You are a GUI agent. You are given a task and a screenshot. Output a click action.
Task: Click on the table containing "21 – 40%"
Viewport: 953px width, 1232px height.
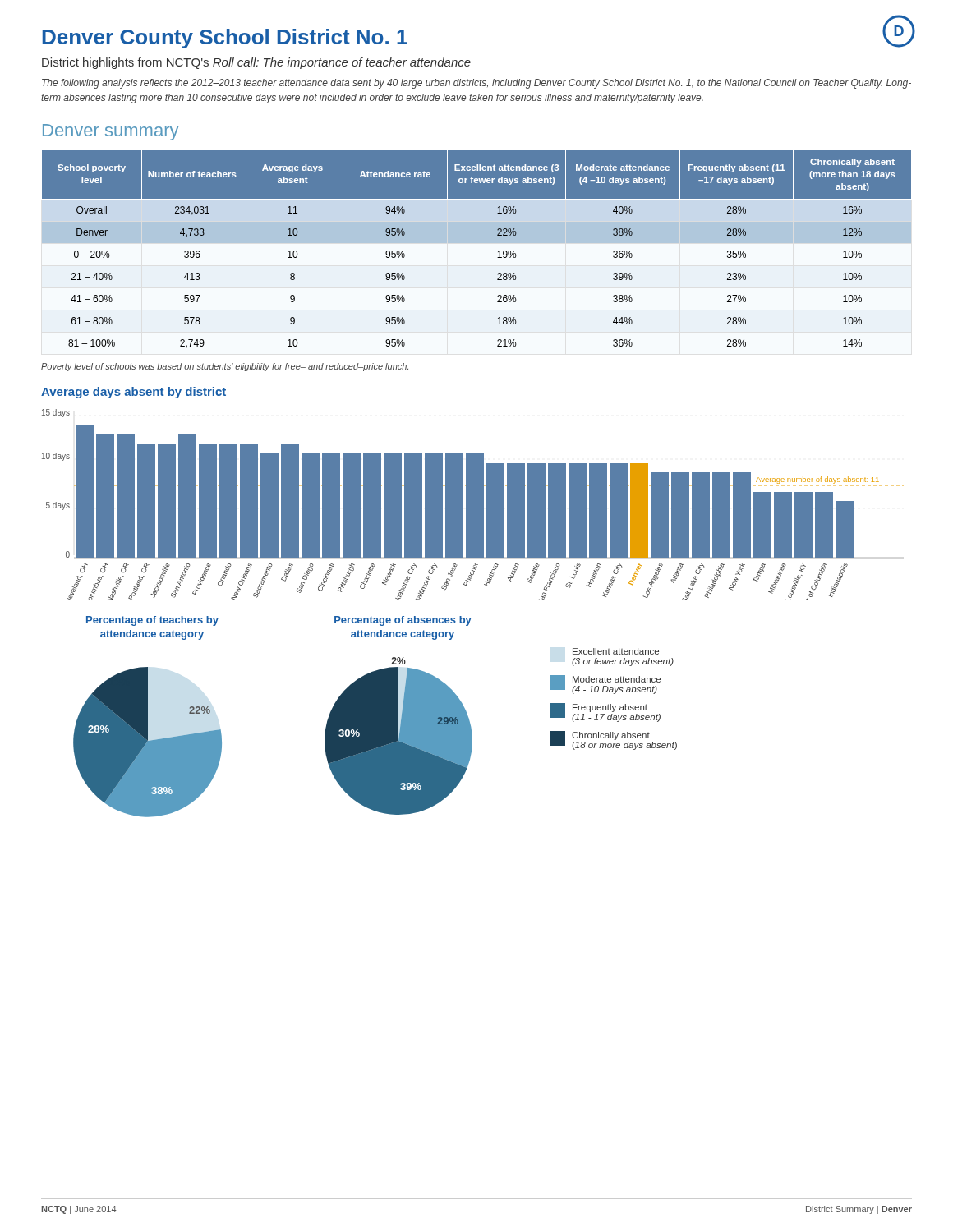(476, 252)
